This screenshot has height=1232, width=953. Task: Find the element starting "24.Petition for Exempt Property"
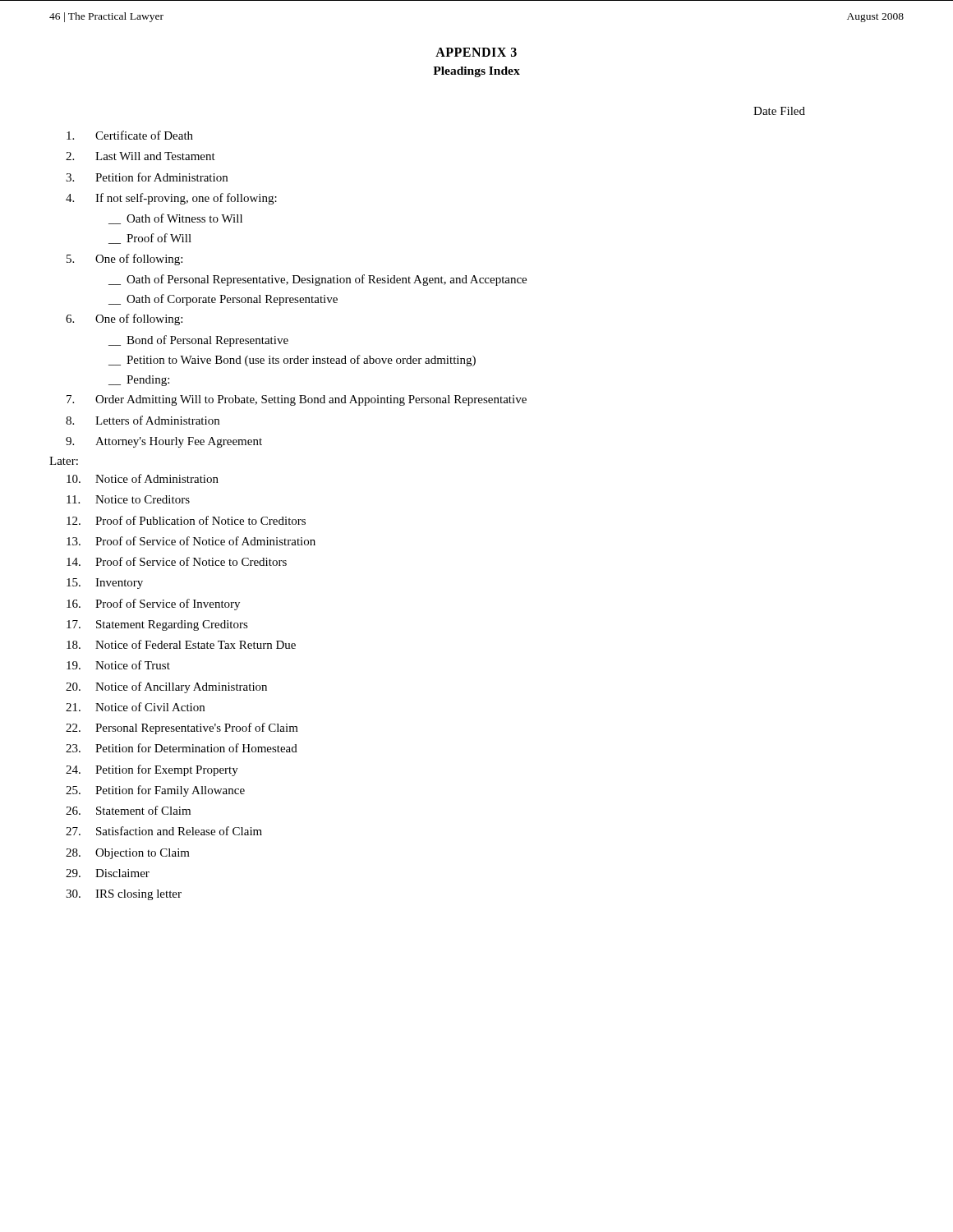pos(152,770)
